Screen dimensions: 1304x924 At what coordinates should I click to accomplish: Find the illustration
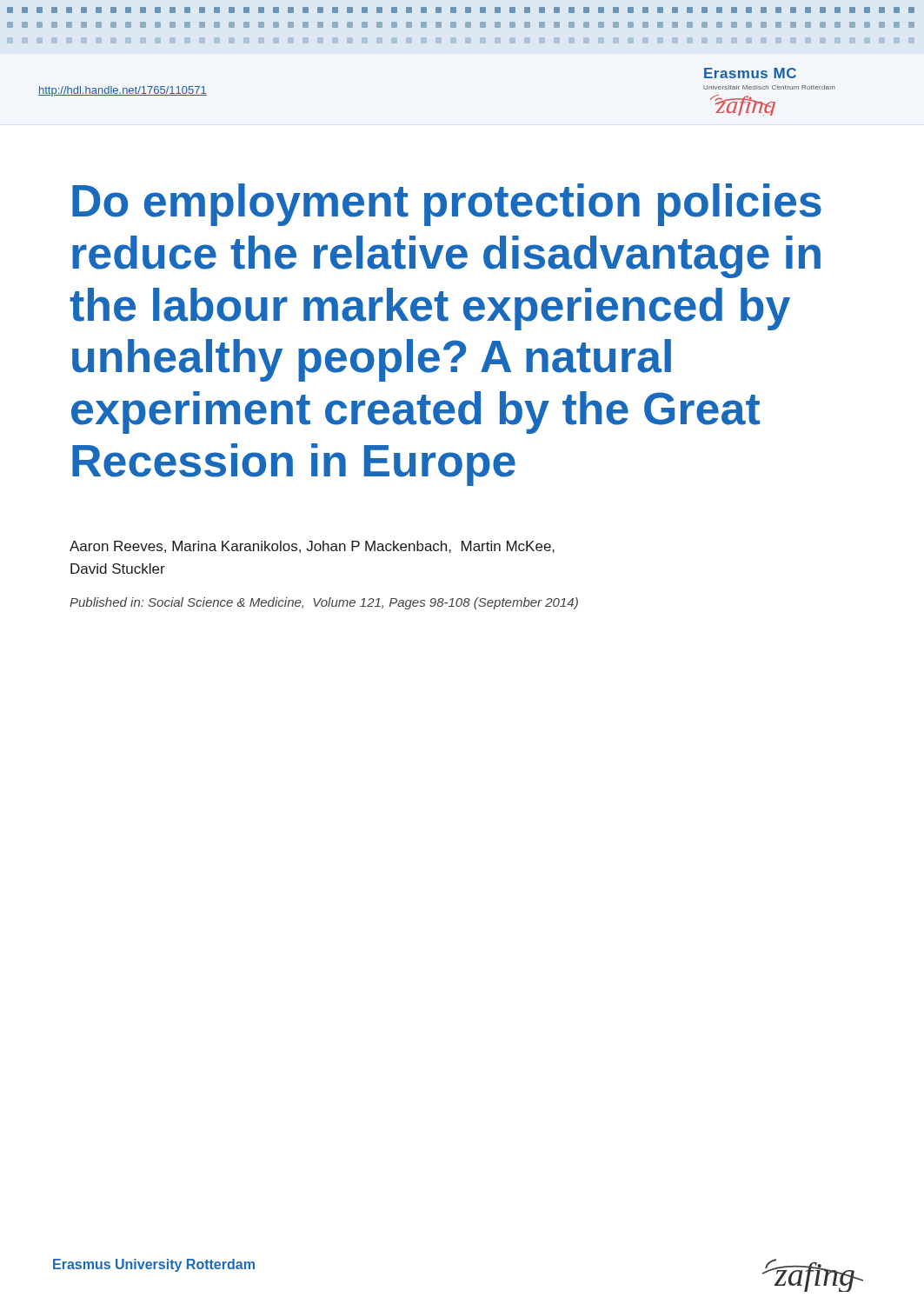[462, 27]
